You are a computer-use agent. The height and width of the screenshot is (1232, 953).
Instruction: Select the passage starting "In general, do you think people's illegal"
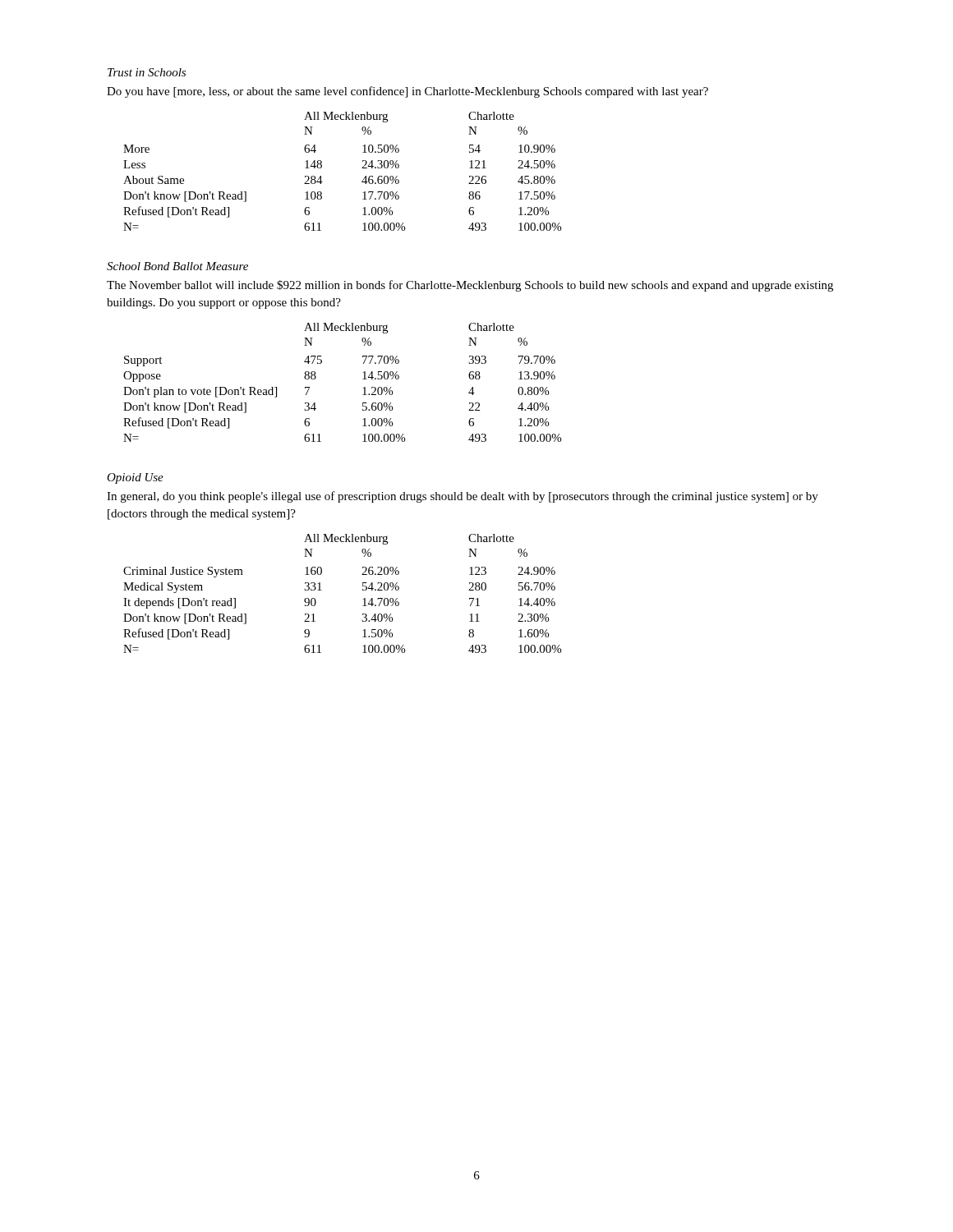(x=462, y=505)
